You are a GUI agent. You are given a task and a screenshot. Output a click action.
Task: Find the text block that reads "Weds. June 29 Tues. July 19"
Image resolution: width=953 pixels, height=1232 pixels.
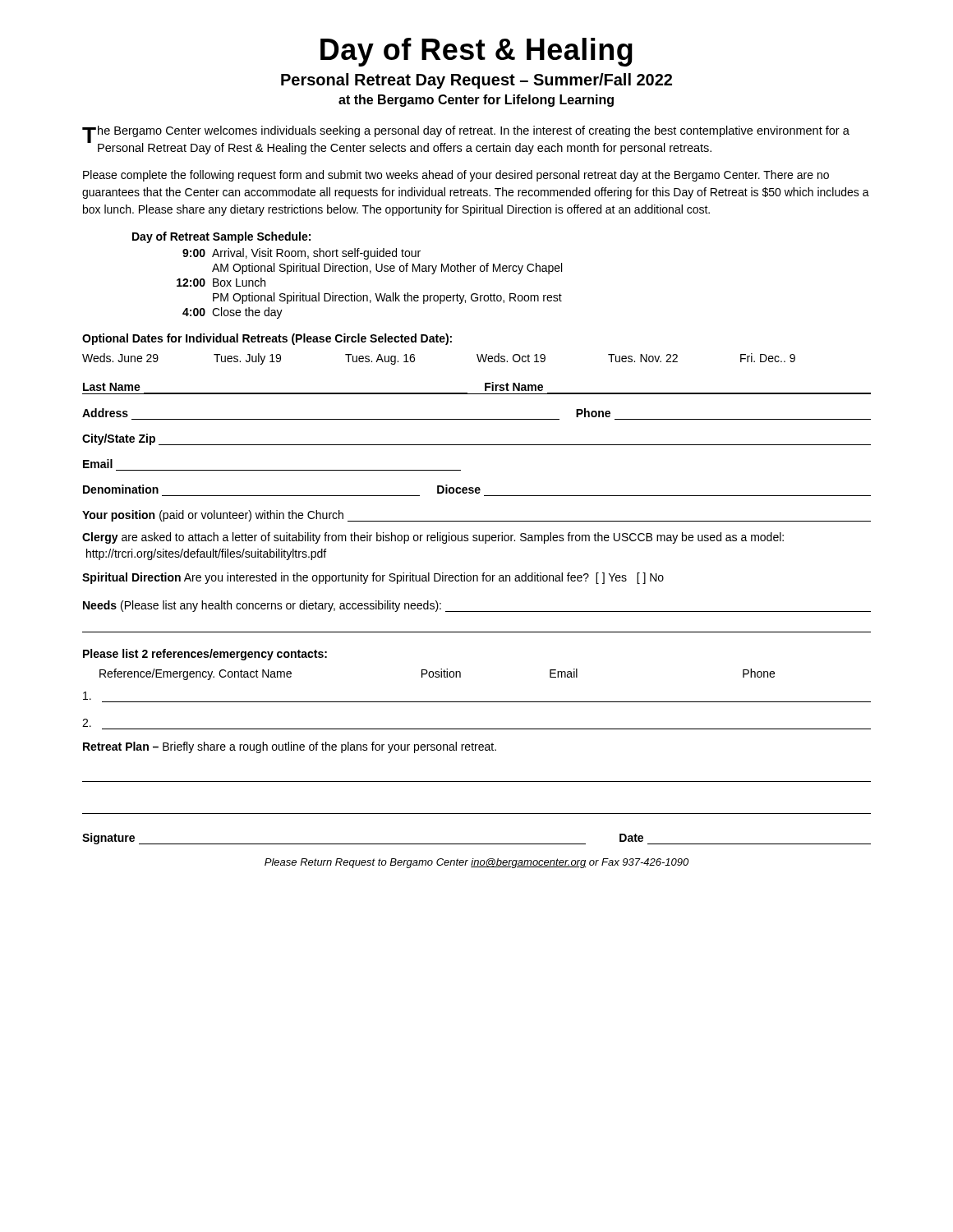coord(476,358)
